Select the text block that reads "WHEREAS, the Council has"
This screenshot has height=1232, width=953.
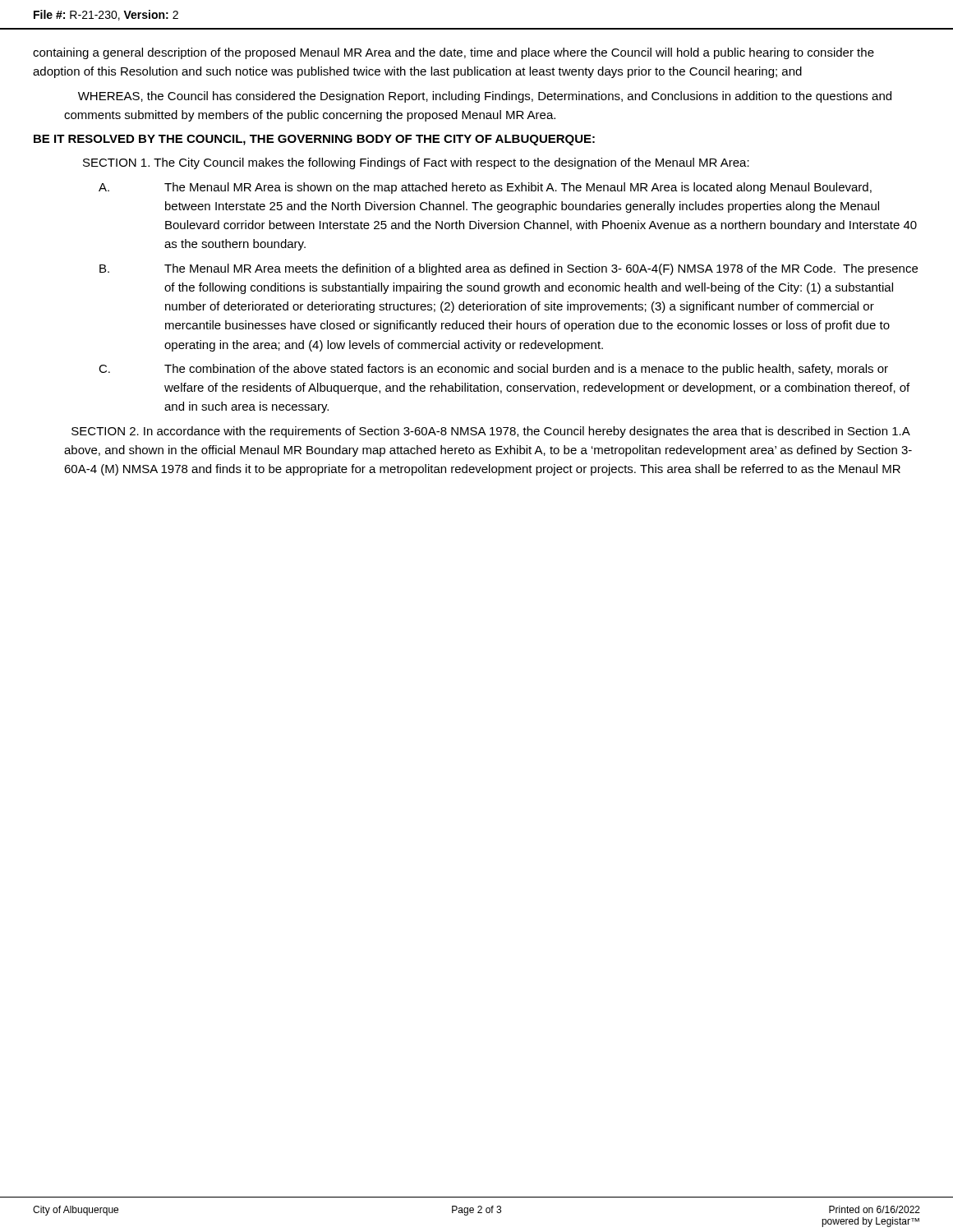click(478, 105)
